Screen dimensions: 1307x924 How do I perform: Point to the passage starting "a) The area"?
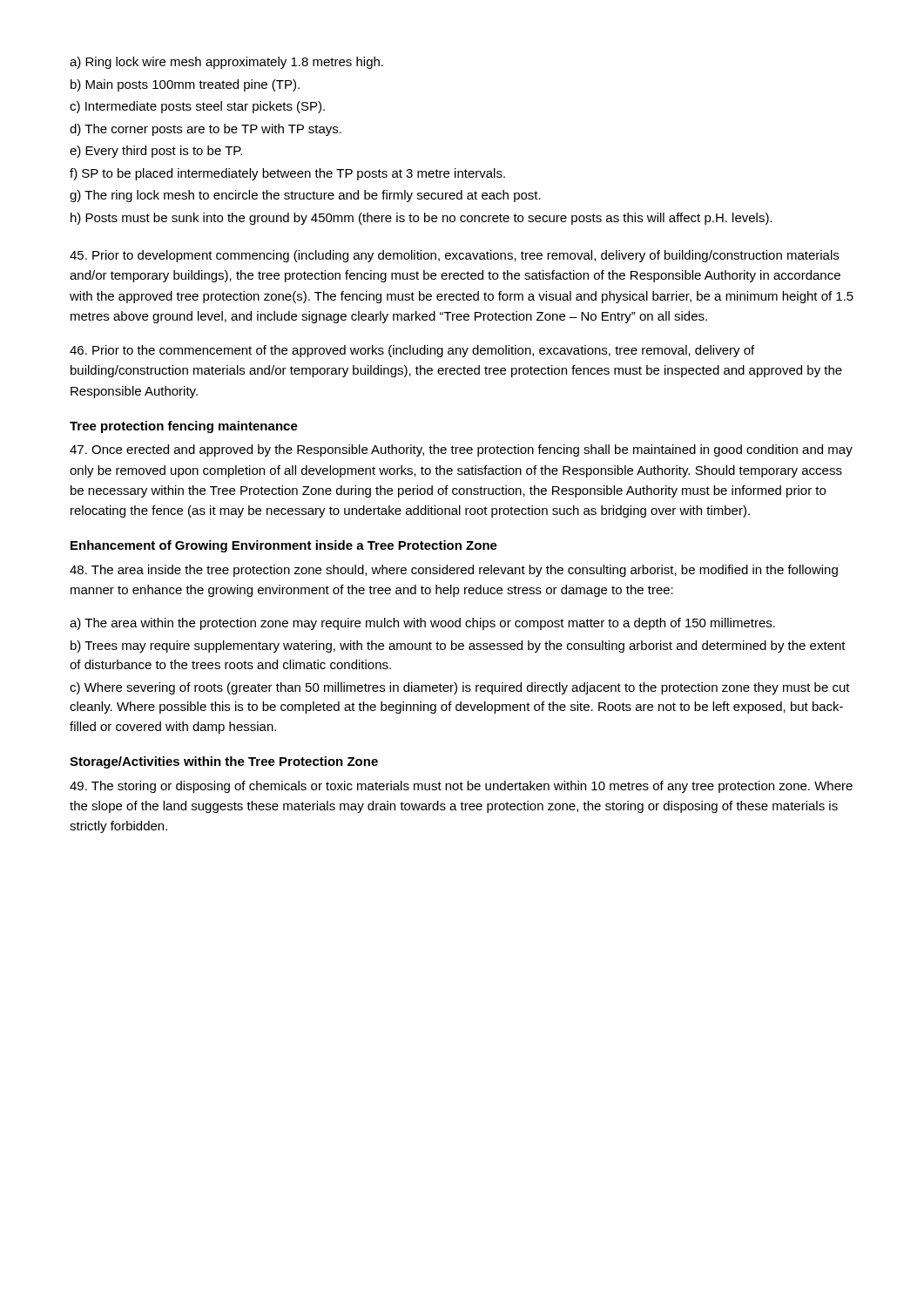(x=423, y=623)
